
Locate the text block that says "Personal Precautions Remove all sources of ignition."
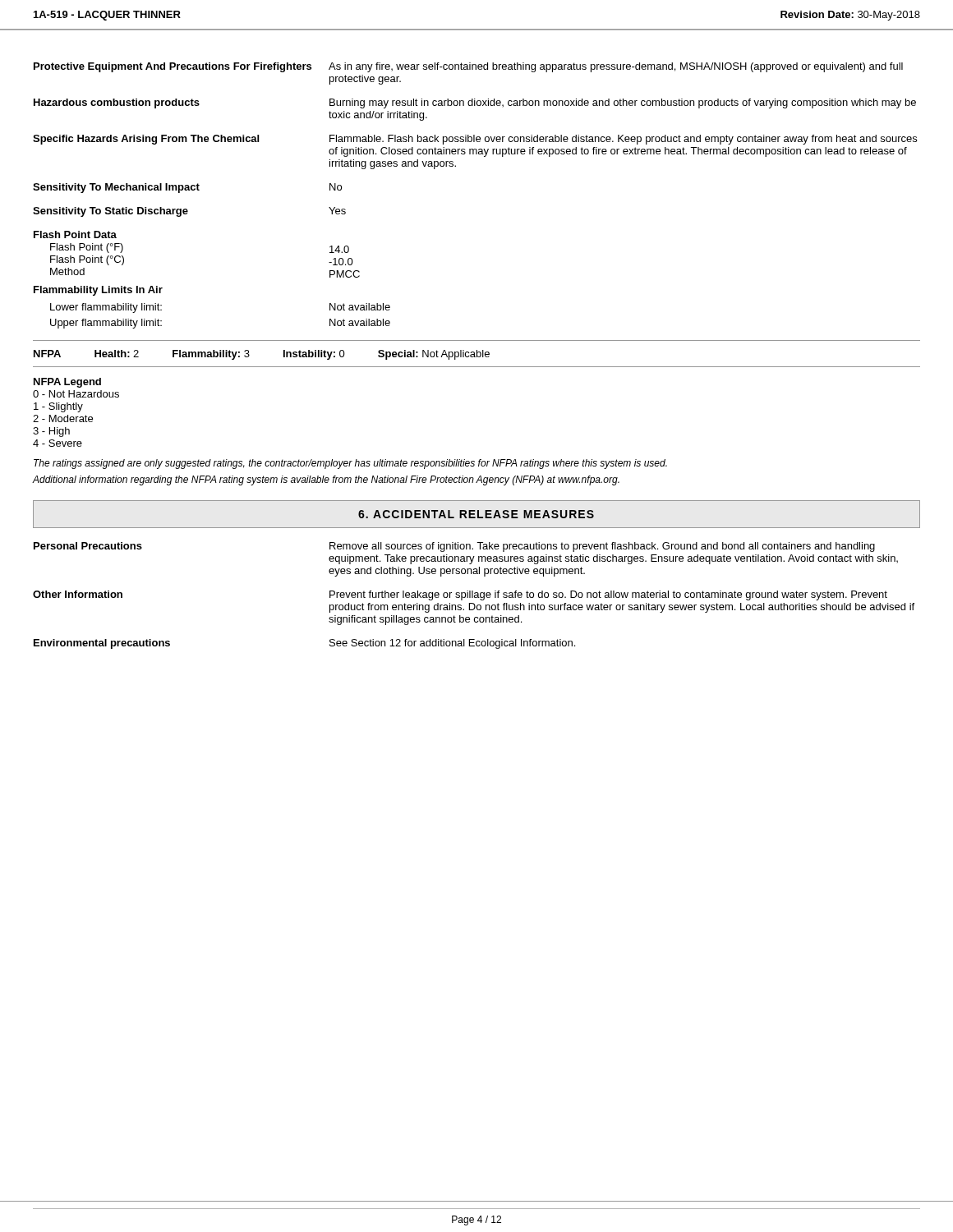click(x=476, y=558)
